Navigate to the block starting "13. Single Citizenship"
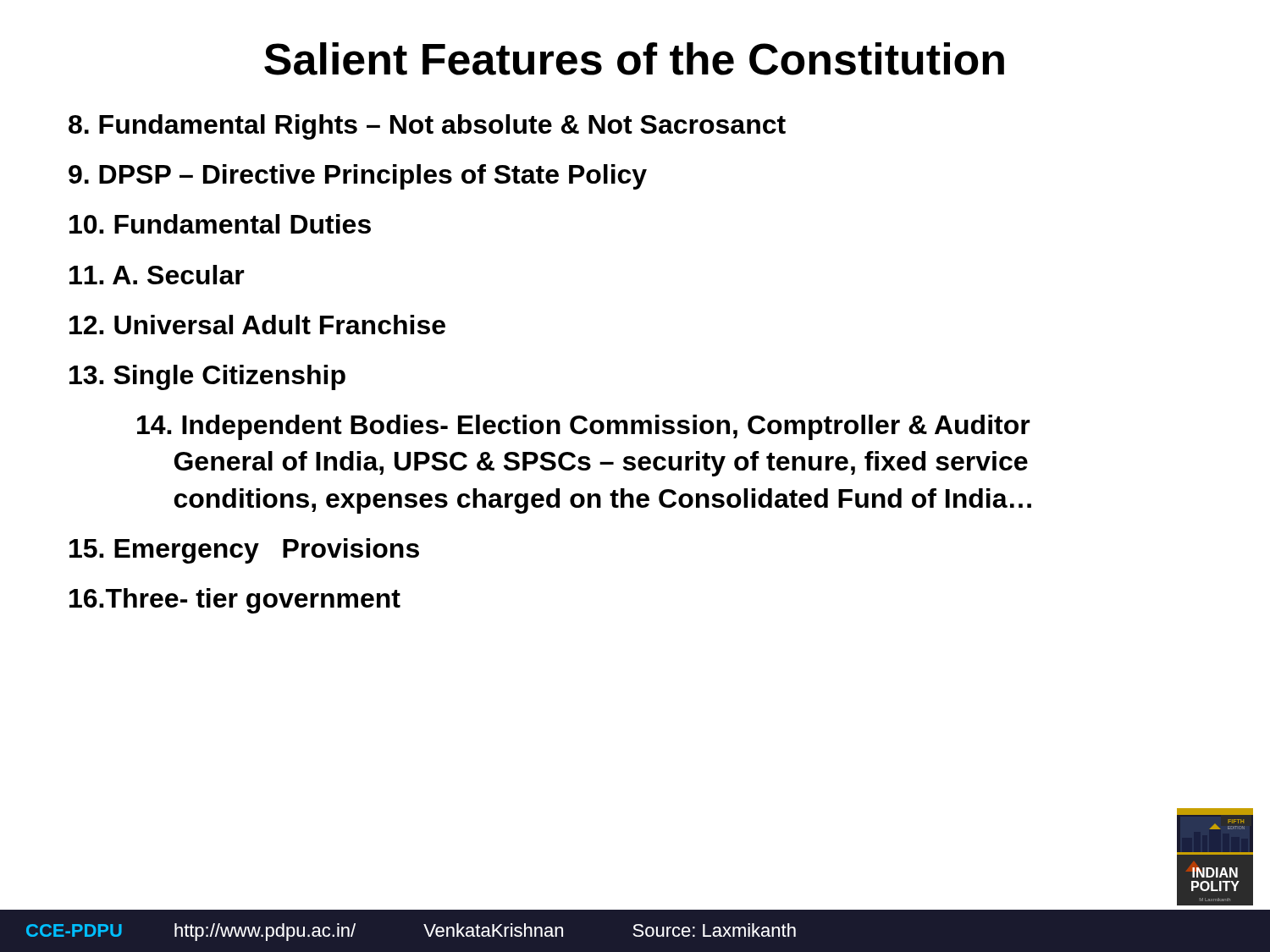 (207, 375)
